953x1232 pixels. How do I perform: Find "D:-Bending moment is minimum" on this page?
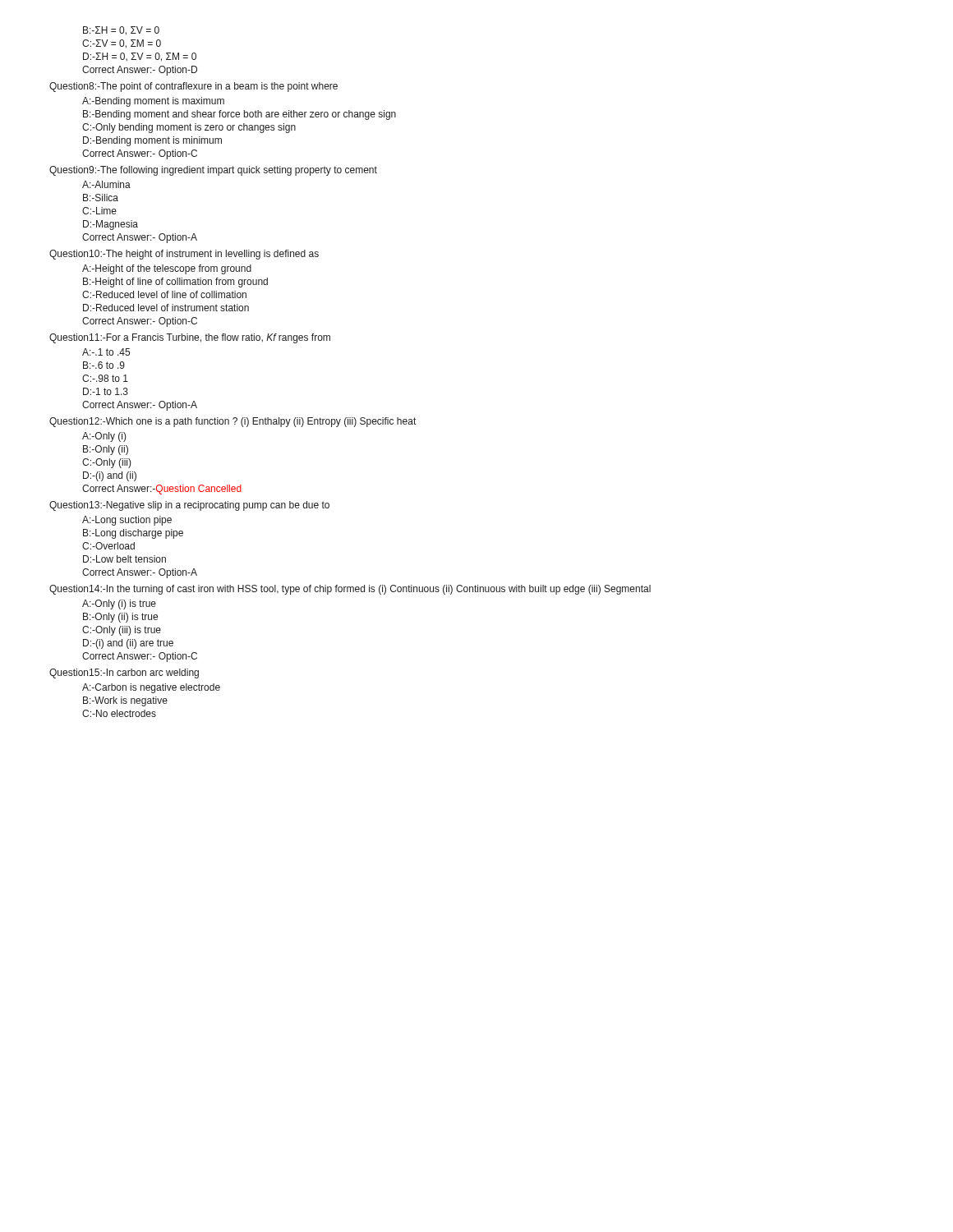pyautogui.click(x=152, y=140)
